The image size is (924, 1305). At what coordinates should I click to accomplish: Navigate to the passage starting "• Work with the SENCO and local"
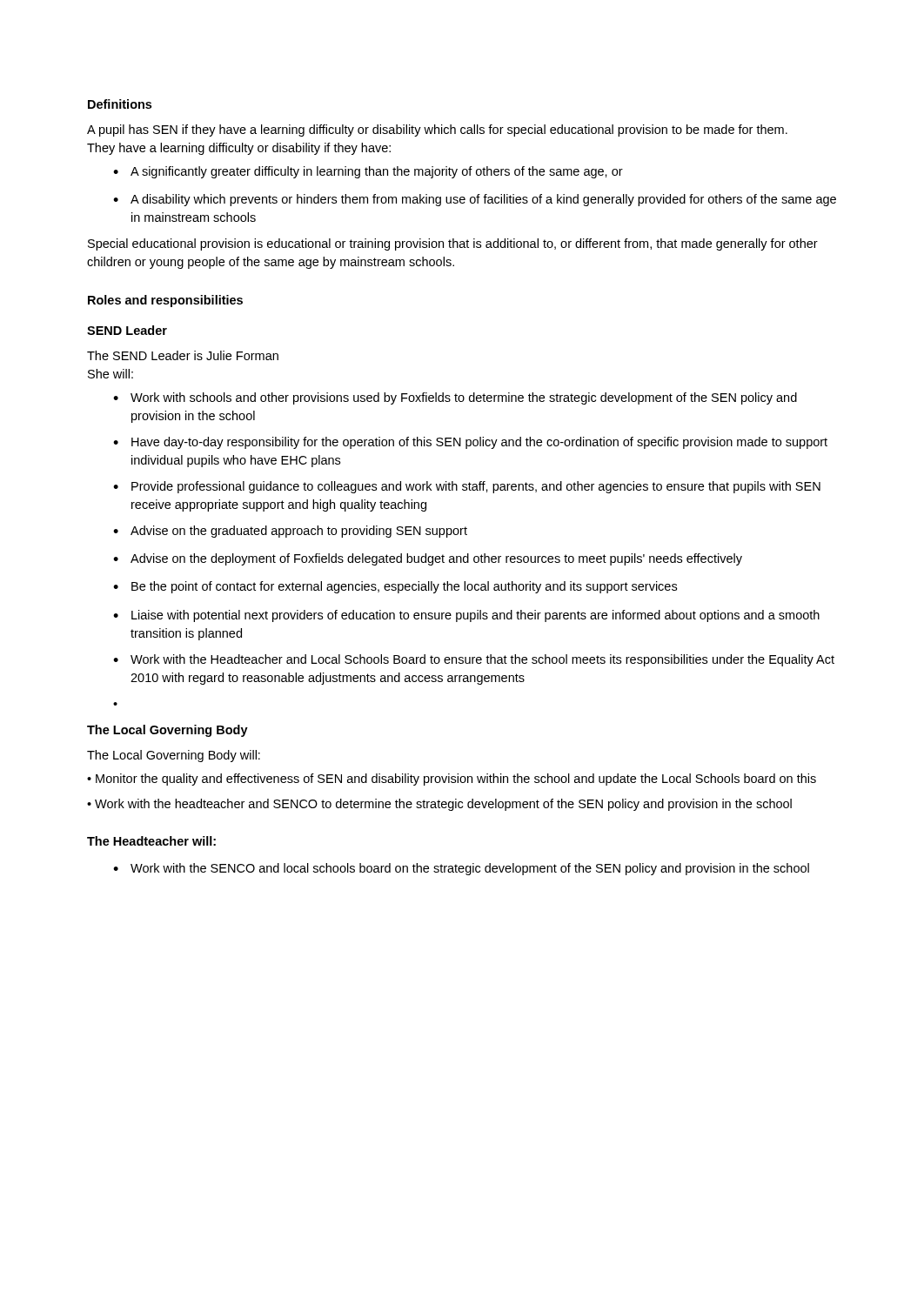coord(461,870)
